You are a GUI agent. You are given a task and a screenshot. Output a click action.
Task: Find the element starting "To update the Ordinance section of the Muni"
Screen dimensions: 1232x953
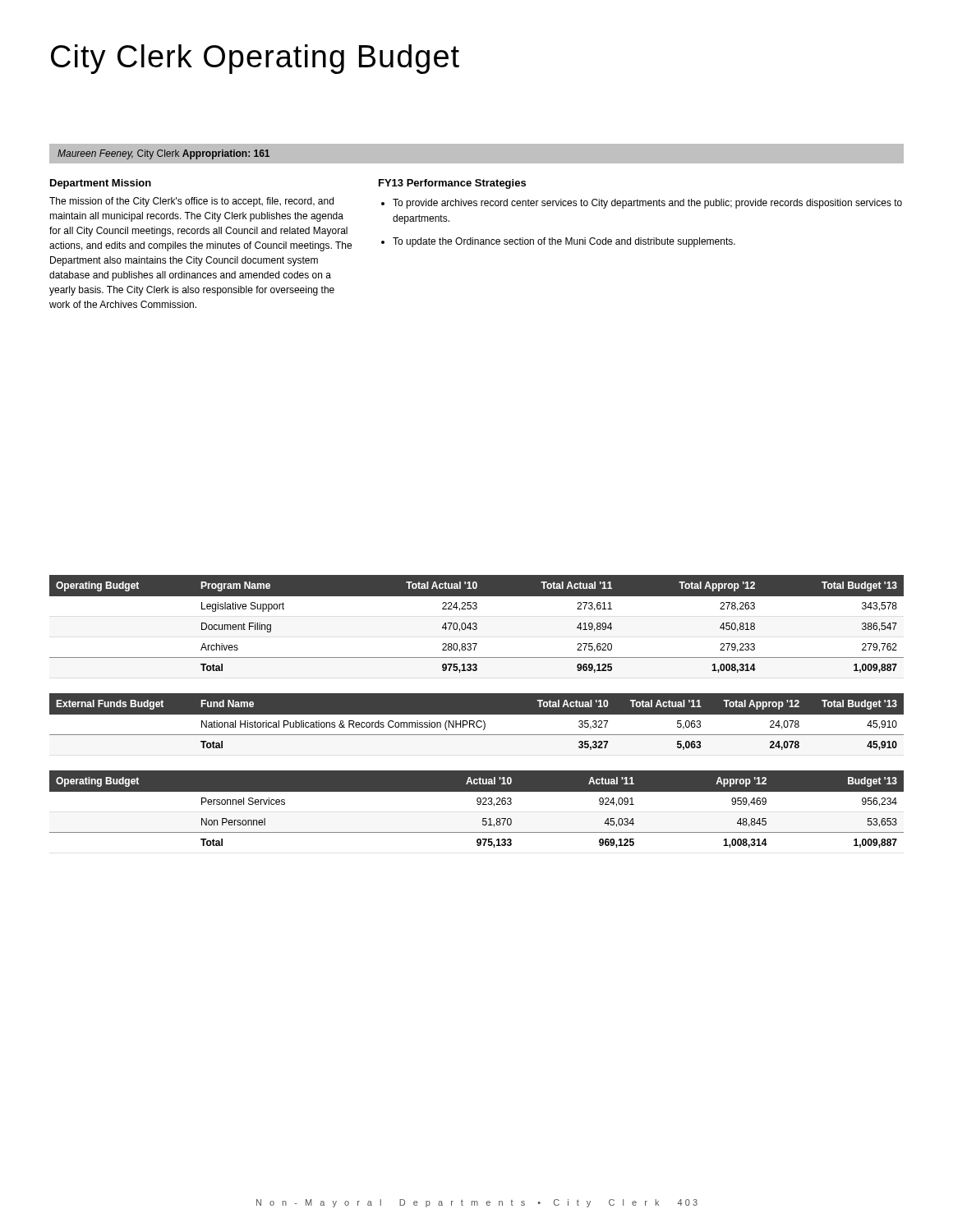[x=564, y=242]
